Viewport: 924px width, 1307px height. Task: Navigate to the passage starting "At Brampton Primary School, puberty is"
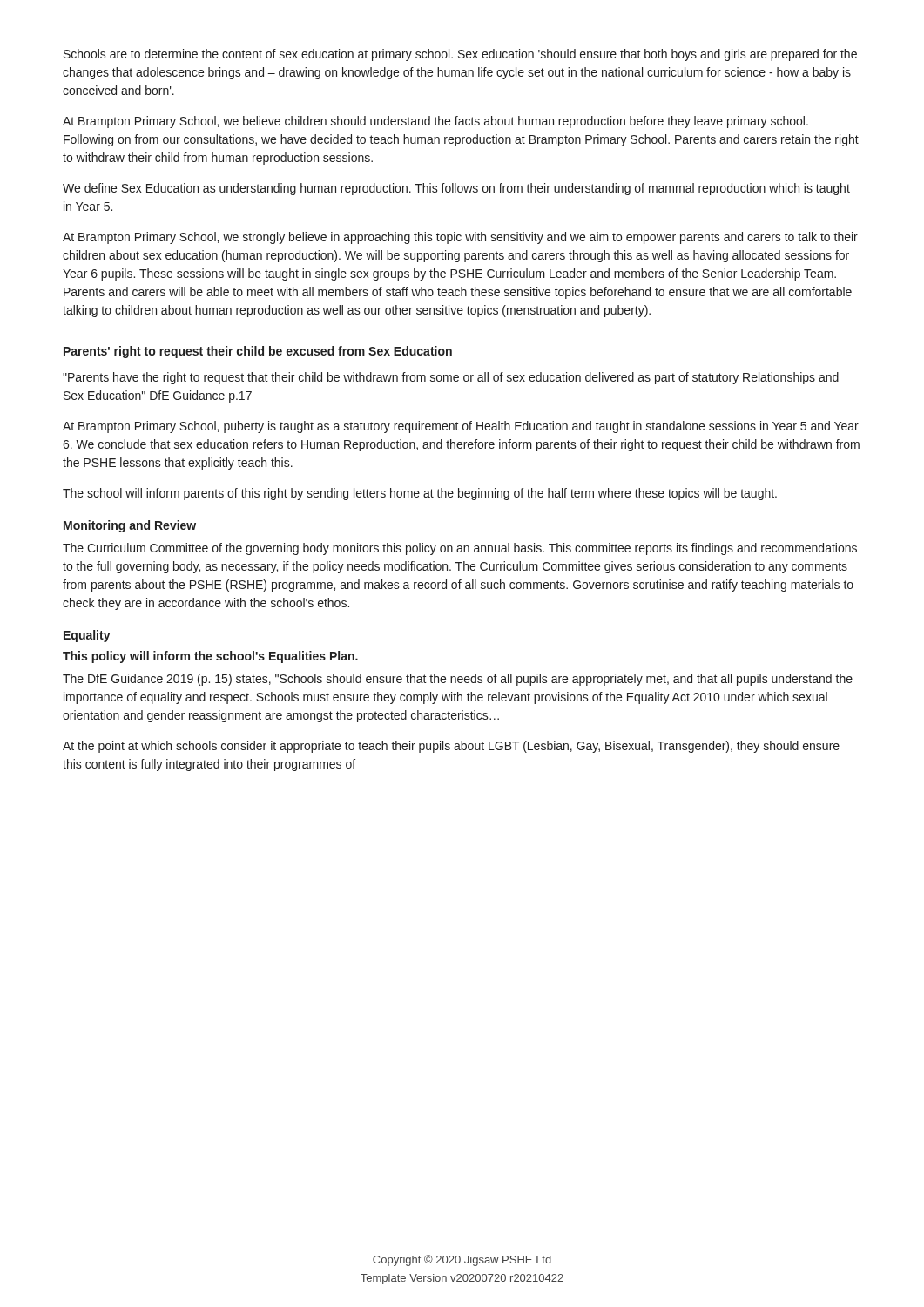coord(462,445)
